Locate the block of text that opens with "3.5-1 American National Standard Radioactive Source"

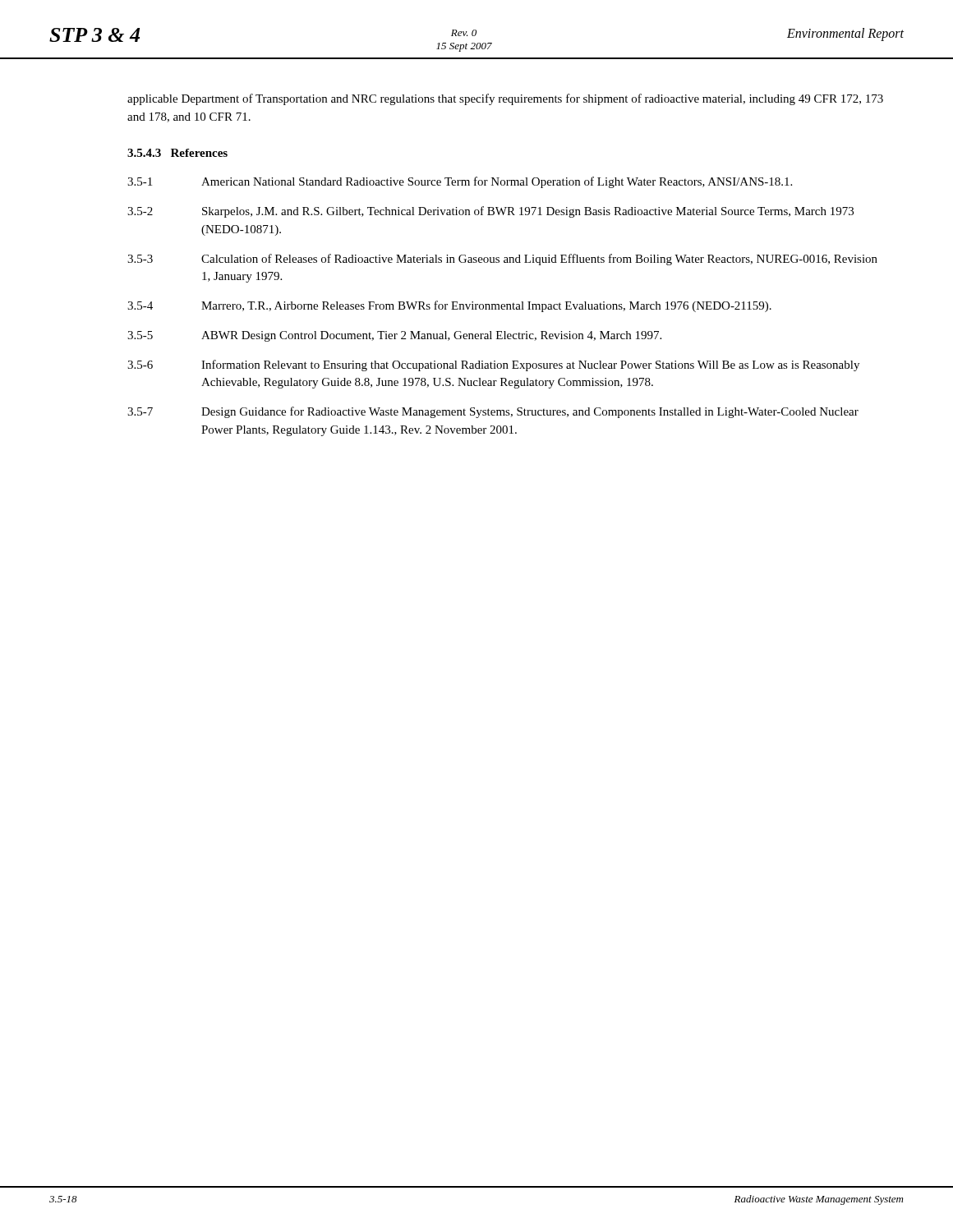tap(507, 182)
